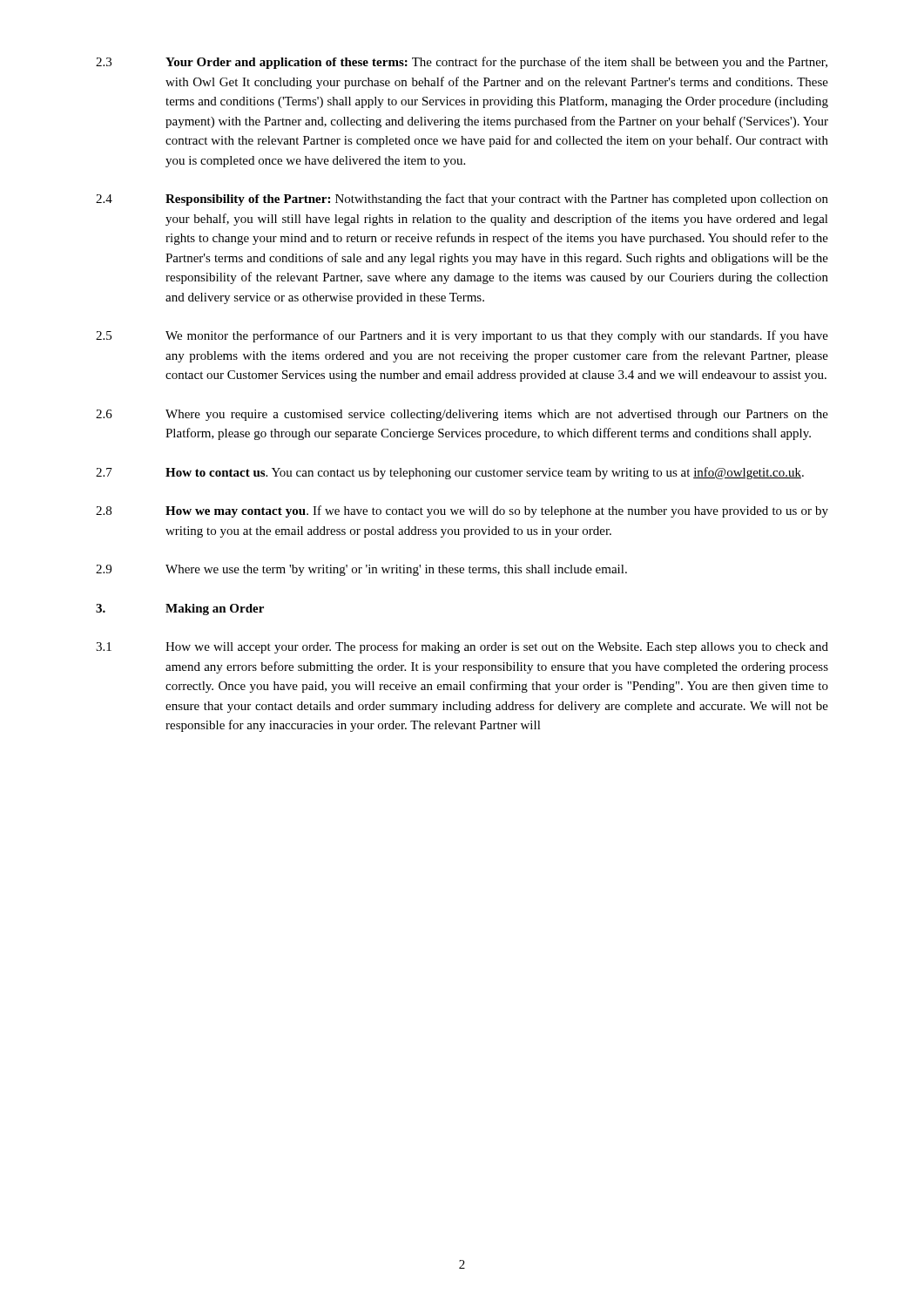The image size is (924, 1307).
Task: Point to the block beginning "2.8 How we may contact you."
Action: click(x=462, y=521)
